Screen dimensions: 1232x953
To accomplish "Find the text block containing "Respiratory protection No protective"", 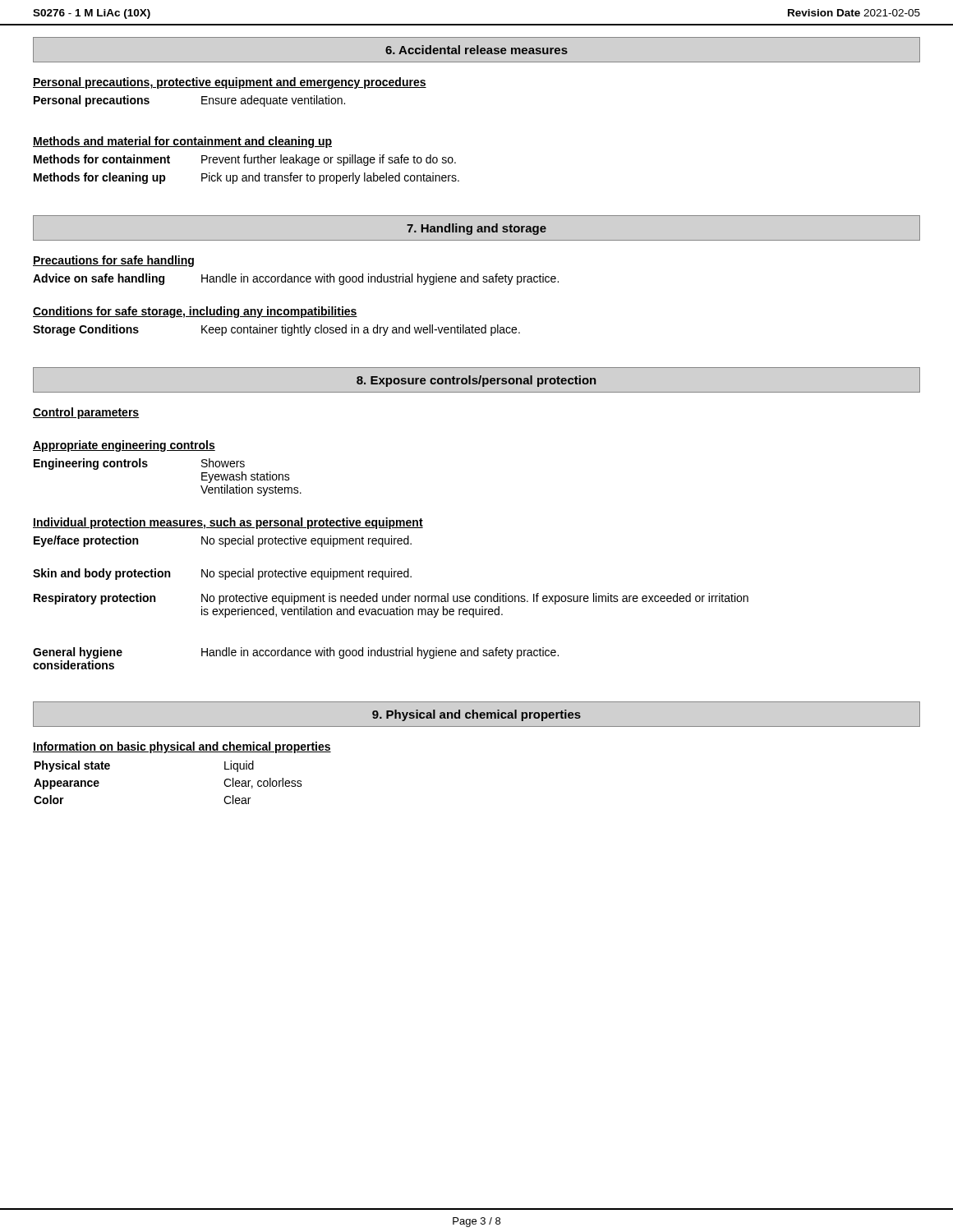I will (x=396, y=604).
